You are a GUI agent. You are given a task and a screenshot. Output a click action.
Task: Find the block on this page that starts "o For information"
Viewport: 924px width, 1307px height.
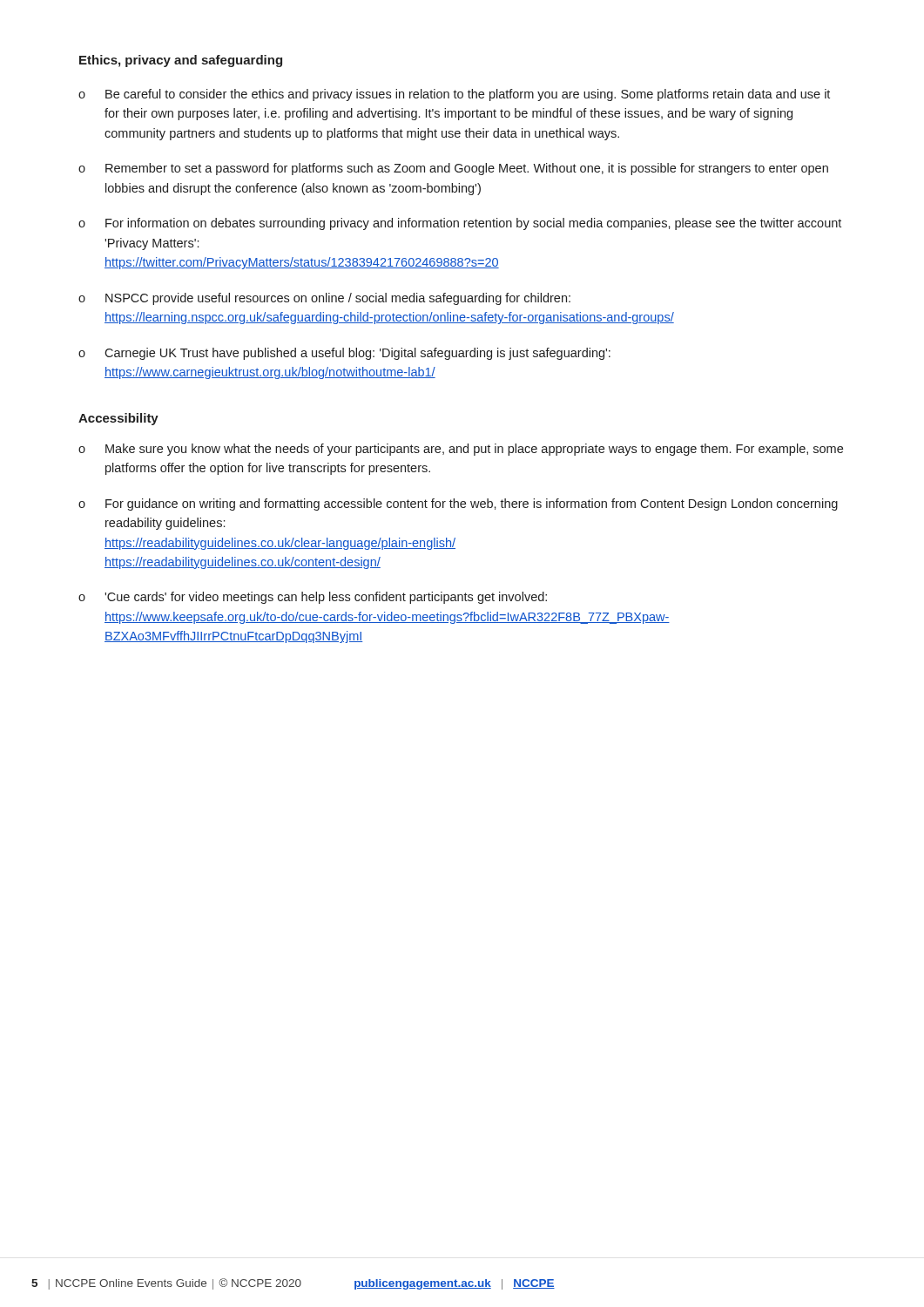pos(460,224)
